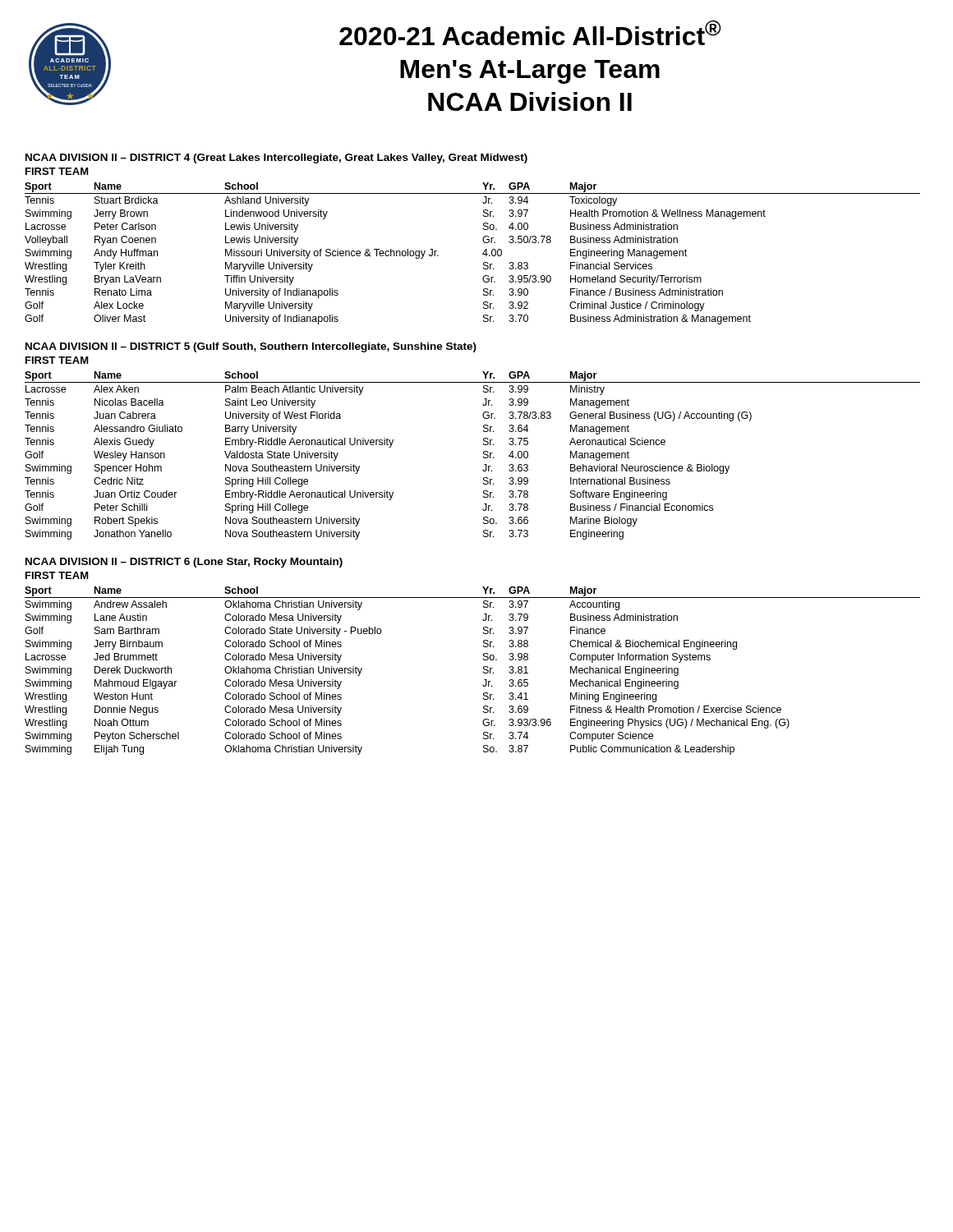This screenshot has width=953, height=1232.
Task: Find the table that mentions "Colorado Mesa University"
Action: 472,670
